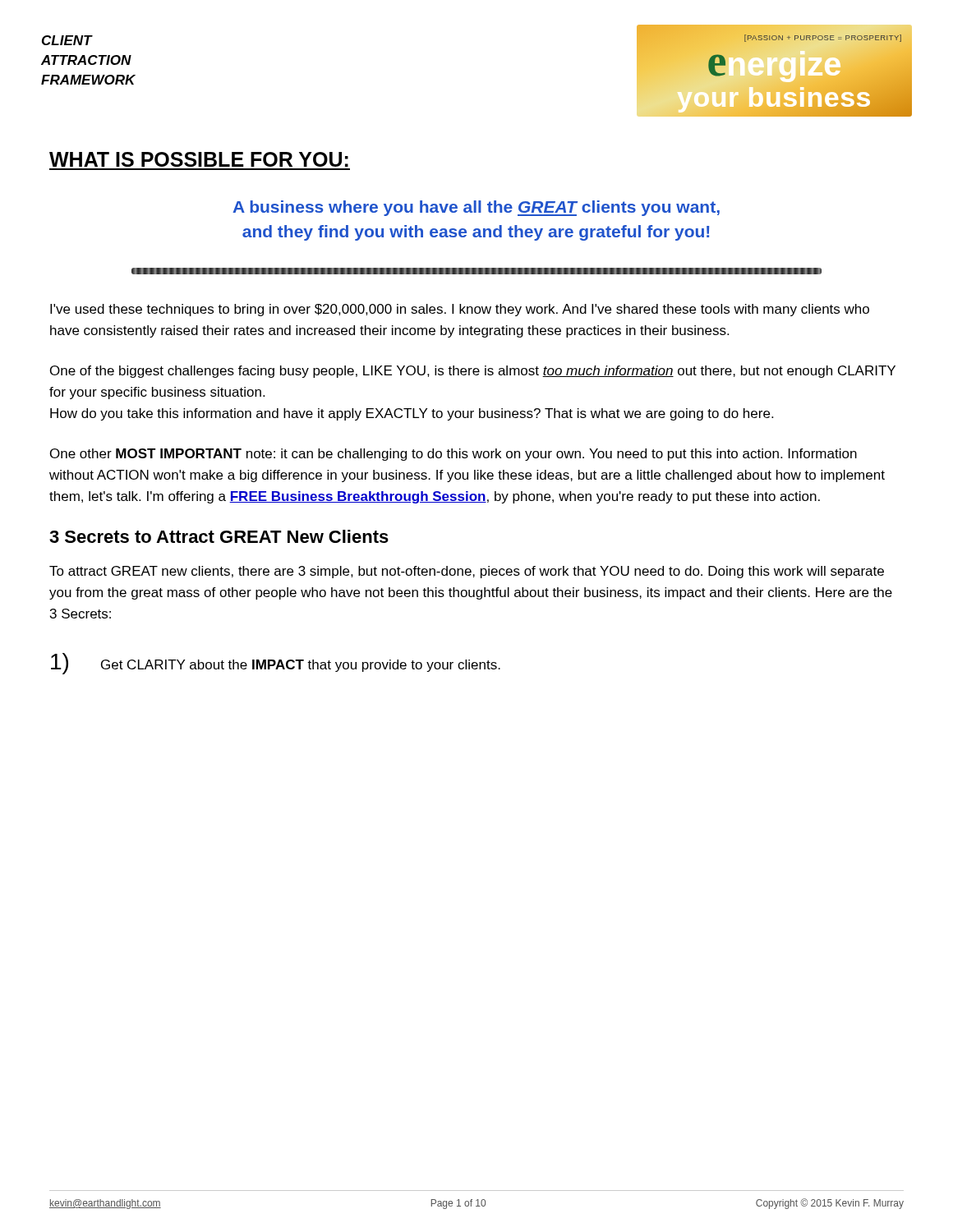
Task: Click on the title containing "WHAT IS POSSIBLE FOR YOU:"
Action: click(200, 159)
